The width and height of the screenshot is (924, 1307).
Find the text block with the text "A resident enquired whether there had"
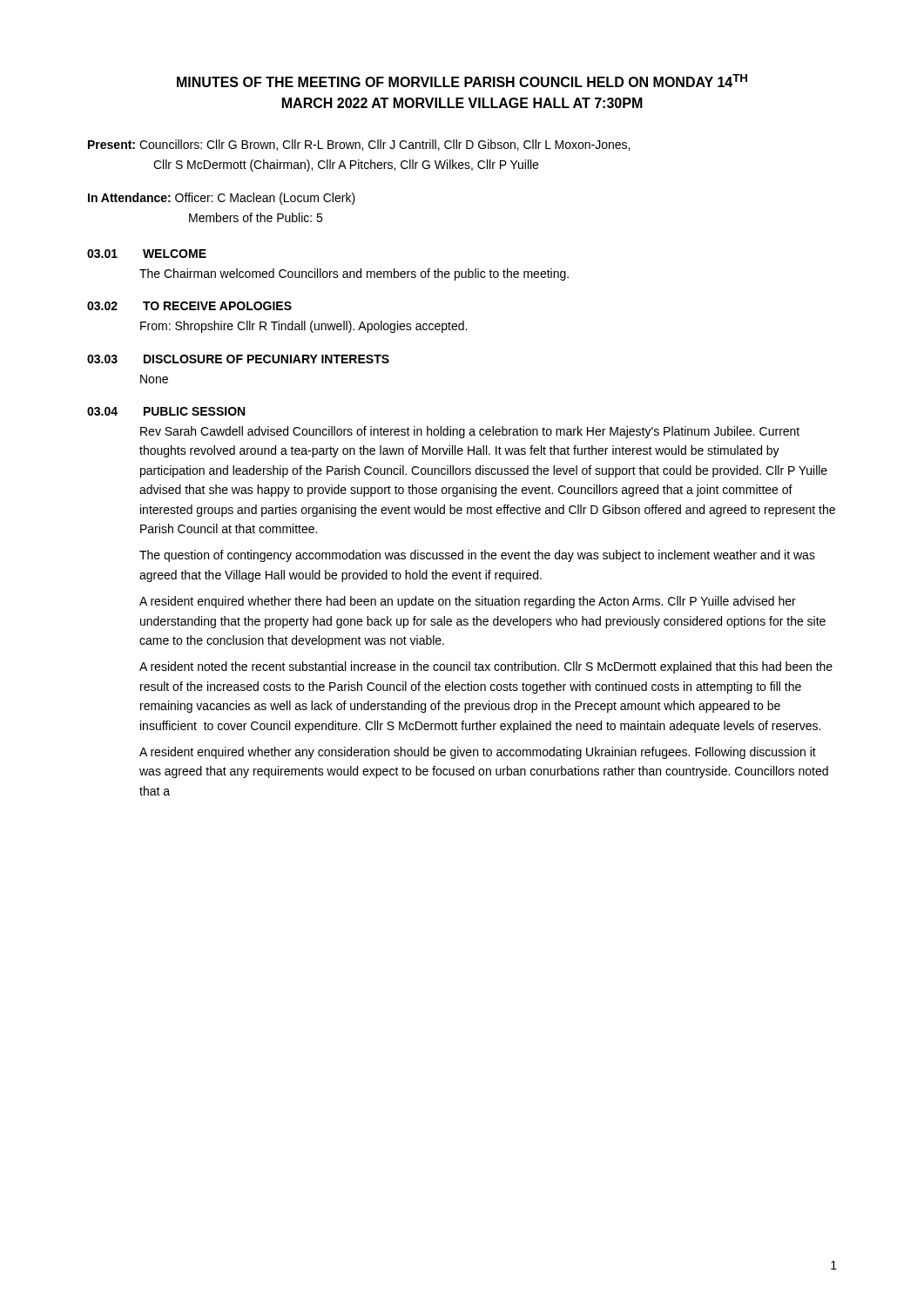[x=483, y=621]
